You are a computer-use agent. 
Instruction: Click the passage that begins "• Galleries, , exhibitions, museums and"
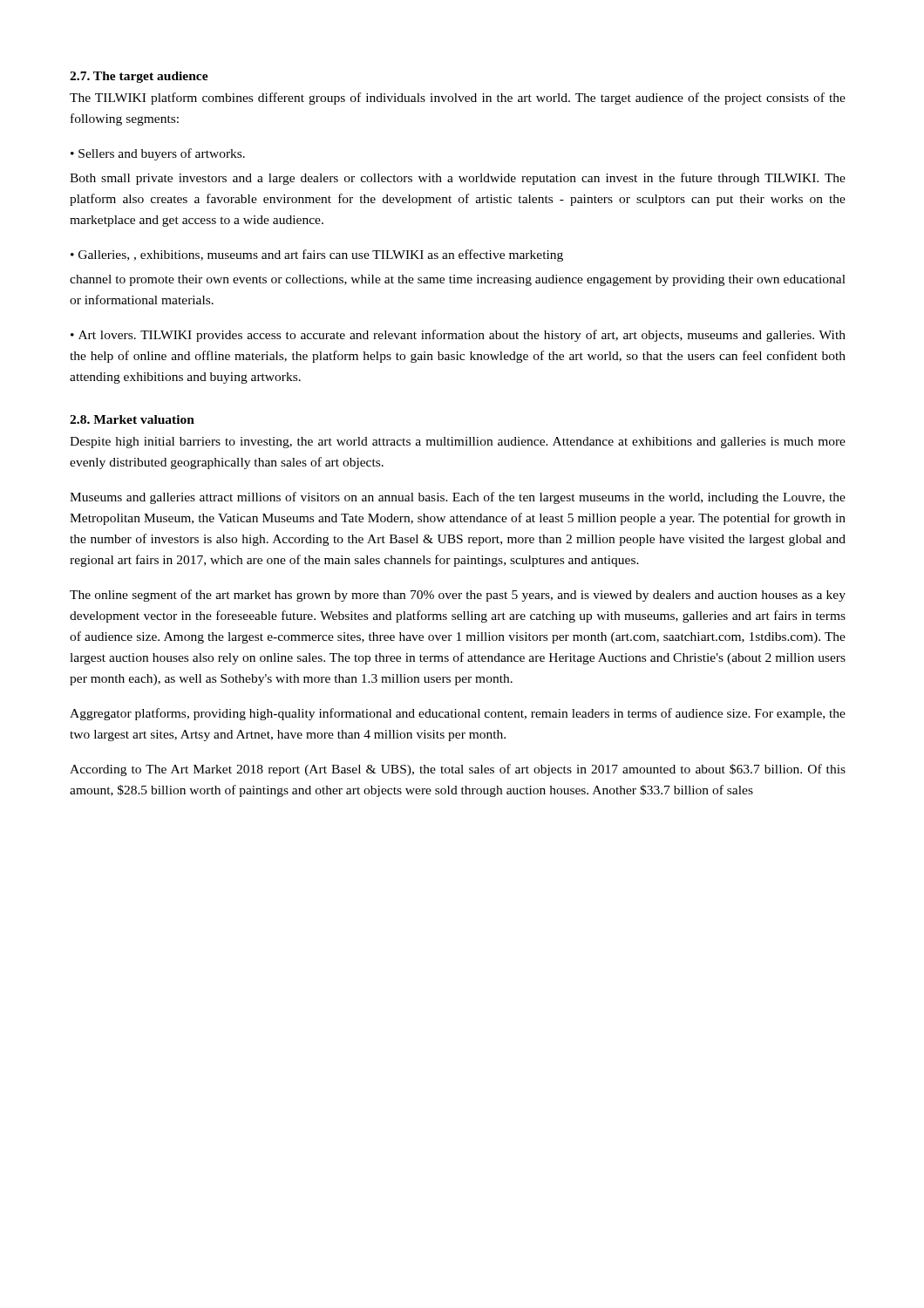click(x=317, y=254)
